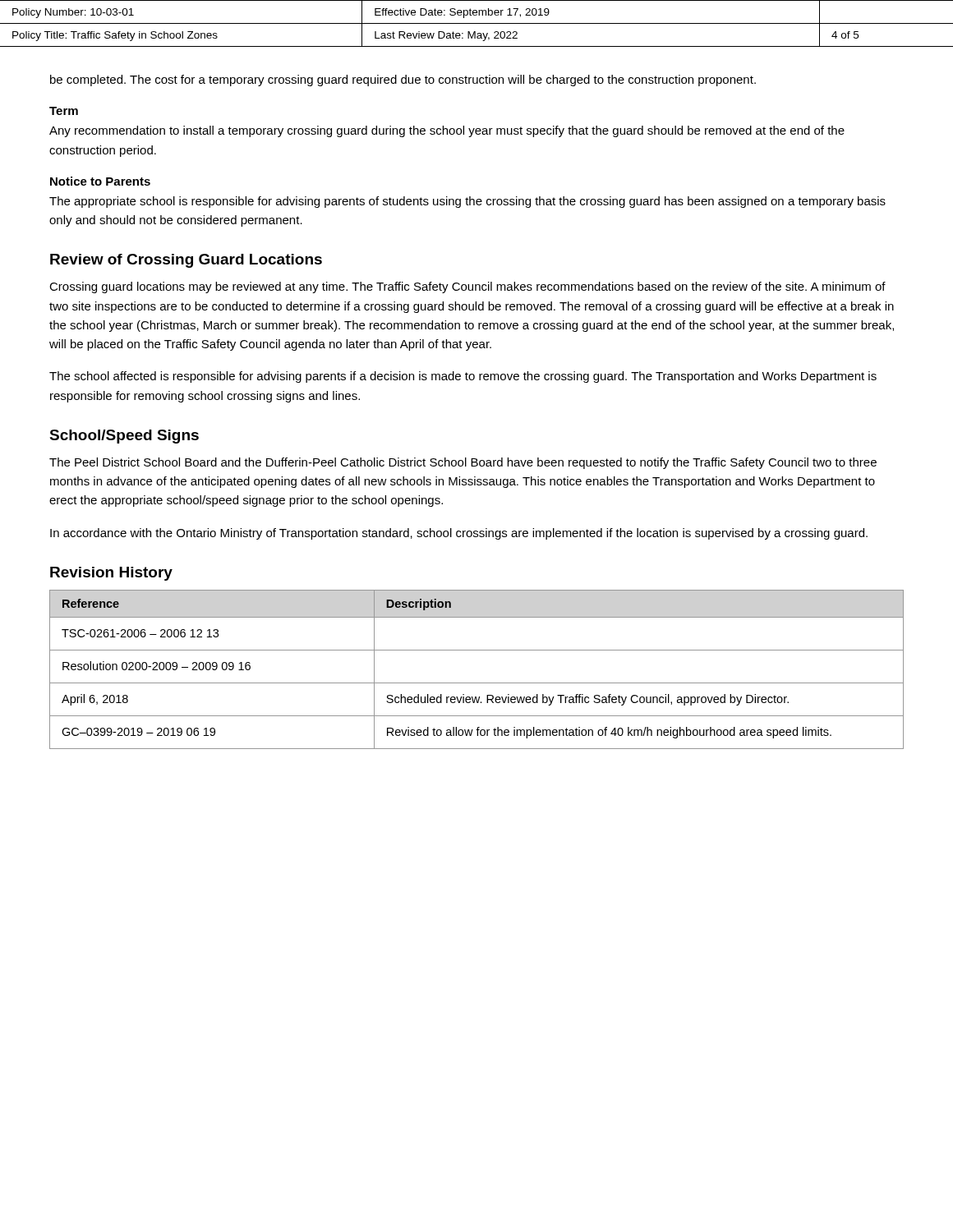Select the section header with the text "Revision History"
953x1232 pixels.
point(111,574)
